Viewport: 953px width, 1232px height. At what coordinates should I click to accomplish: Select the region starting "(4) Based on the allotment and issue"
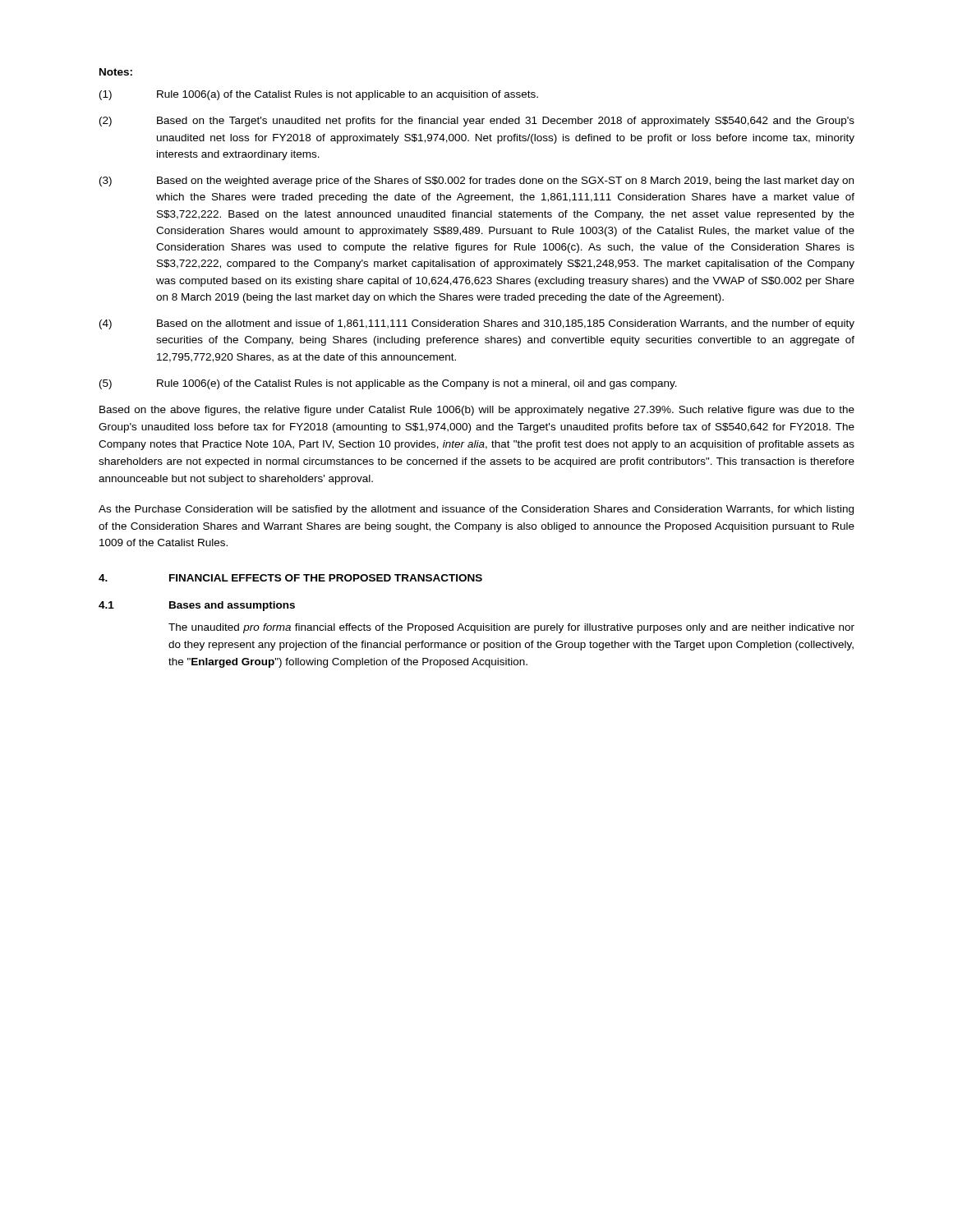(476, 340)
